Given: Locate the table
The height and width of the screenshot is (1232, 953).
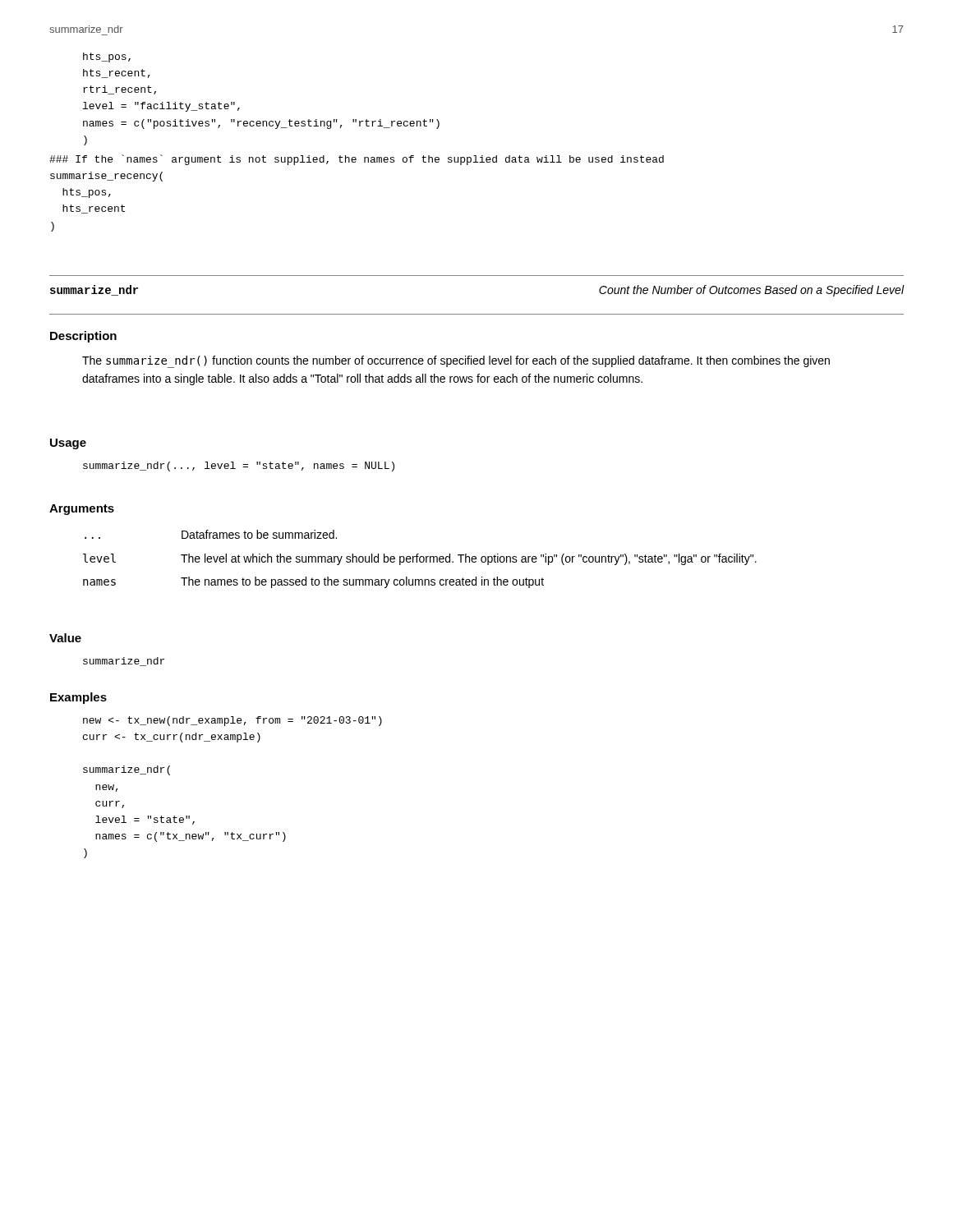Looking at the screenshot, I should pyautogui.click(x=485, y=559).
